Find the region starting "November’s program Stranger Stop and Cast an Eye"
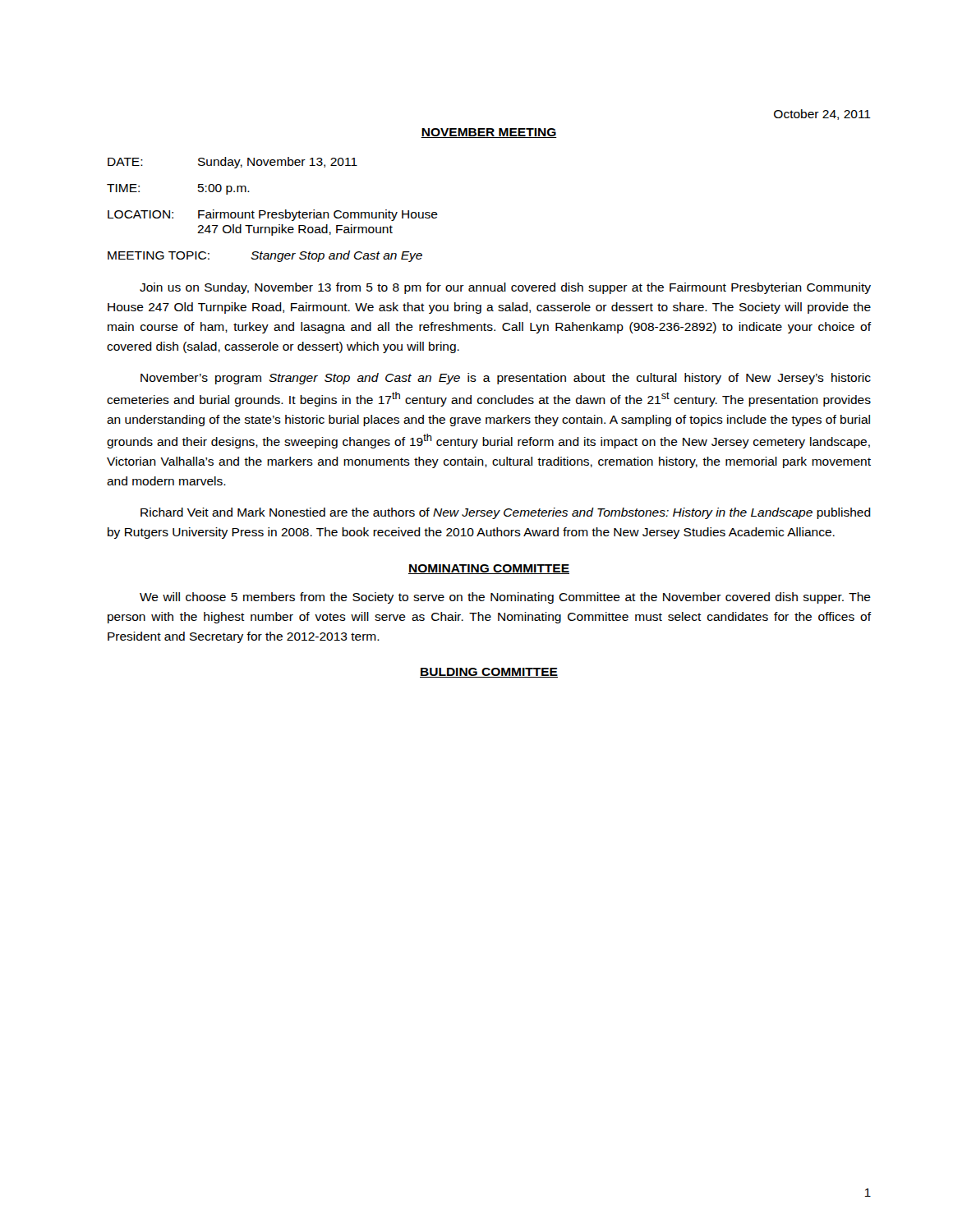 (x=489, y=429)
